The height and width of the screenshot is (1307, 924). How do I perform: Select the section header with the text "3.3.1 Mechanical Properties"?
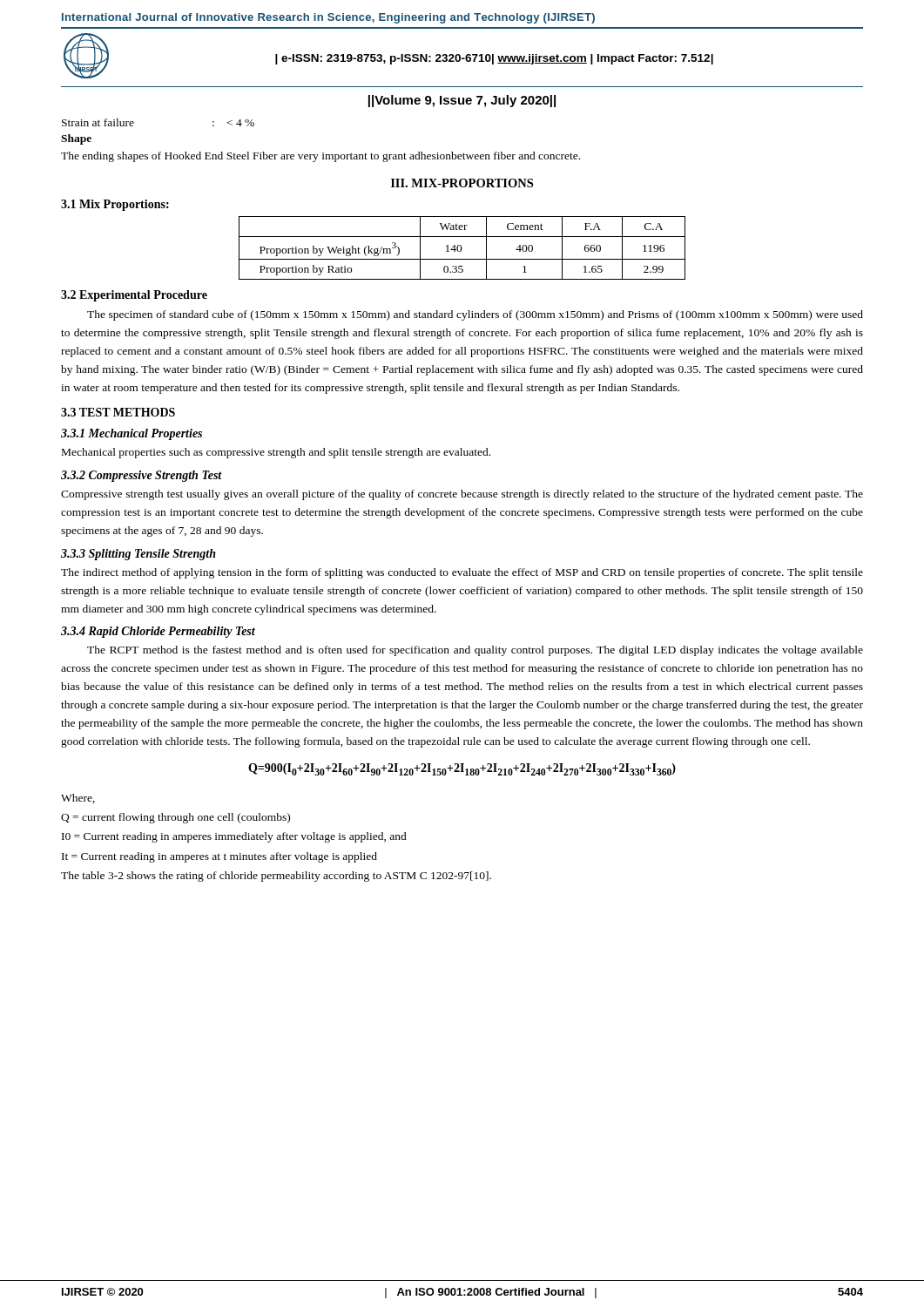coord(132,434)
